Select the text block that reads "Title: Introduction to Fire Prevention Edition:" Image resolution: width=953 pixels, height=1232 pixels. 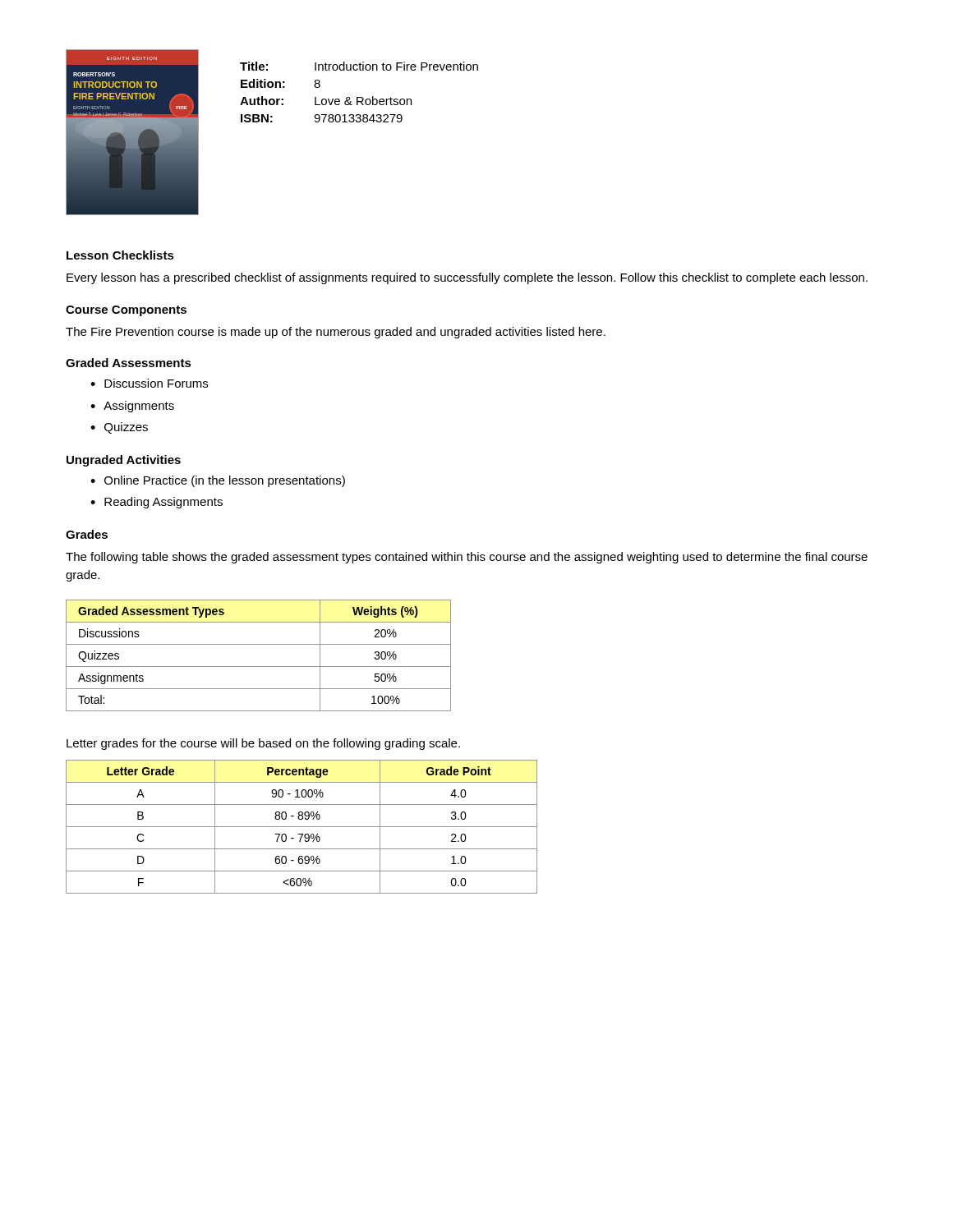[x=359, y=92]
